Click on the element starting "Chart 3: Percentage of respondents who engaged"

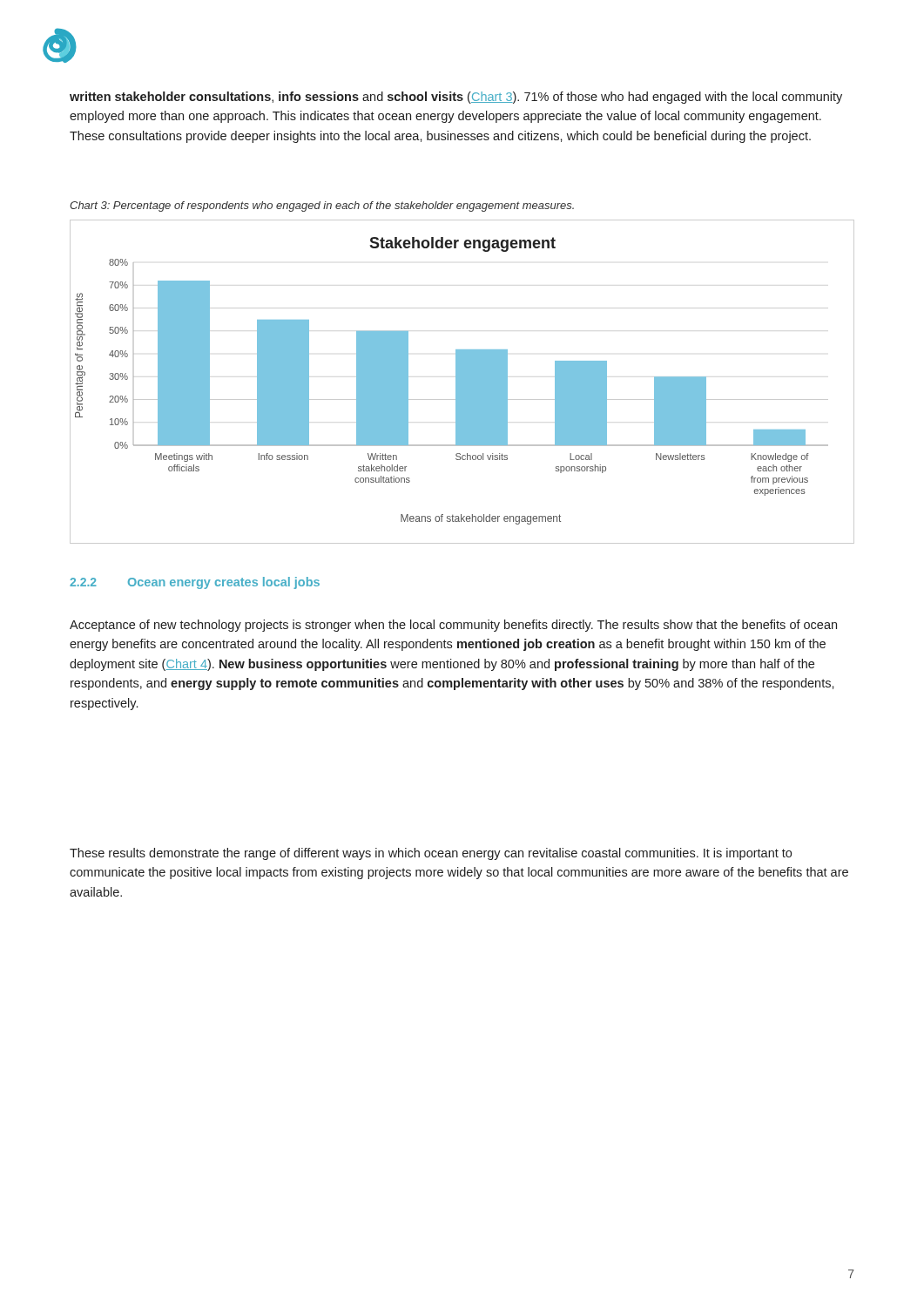point(322,205)
